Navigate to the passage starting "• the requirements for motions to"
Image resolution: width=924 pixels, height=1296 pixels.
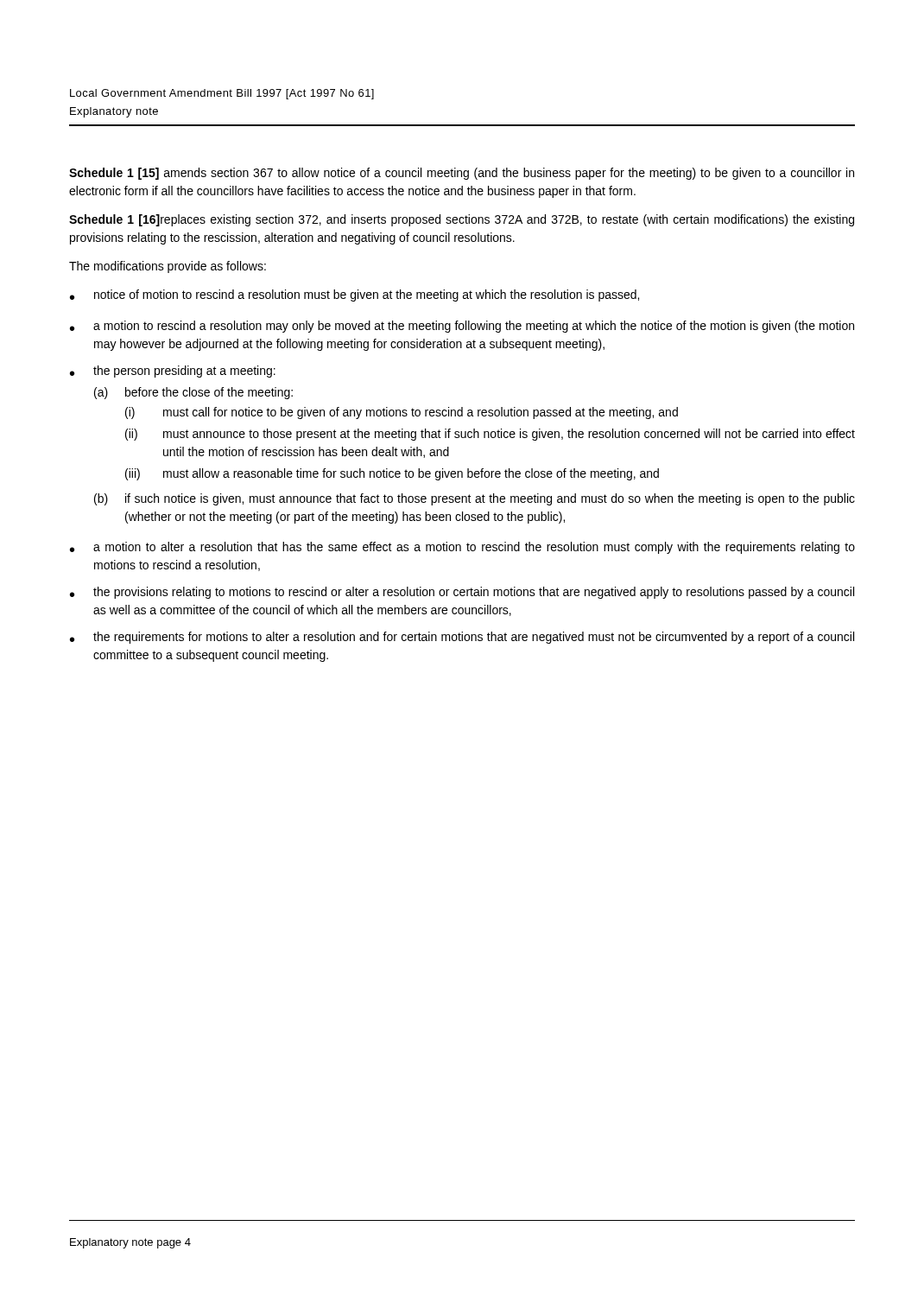click(x=462, y=646)
